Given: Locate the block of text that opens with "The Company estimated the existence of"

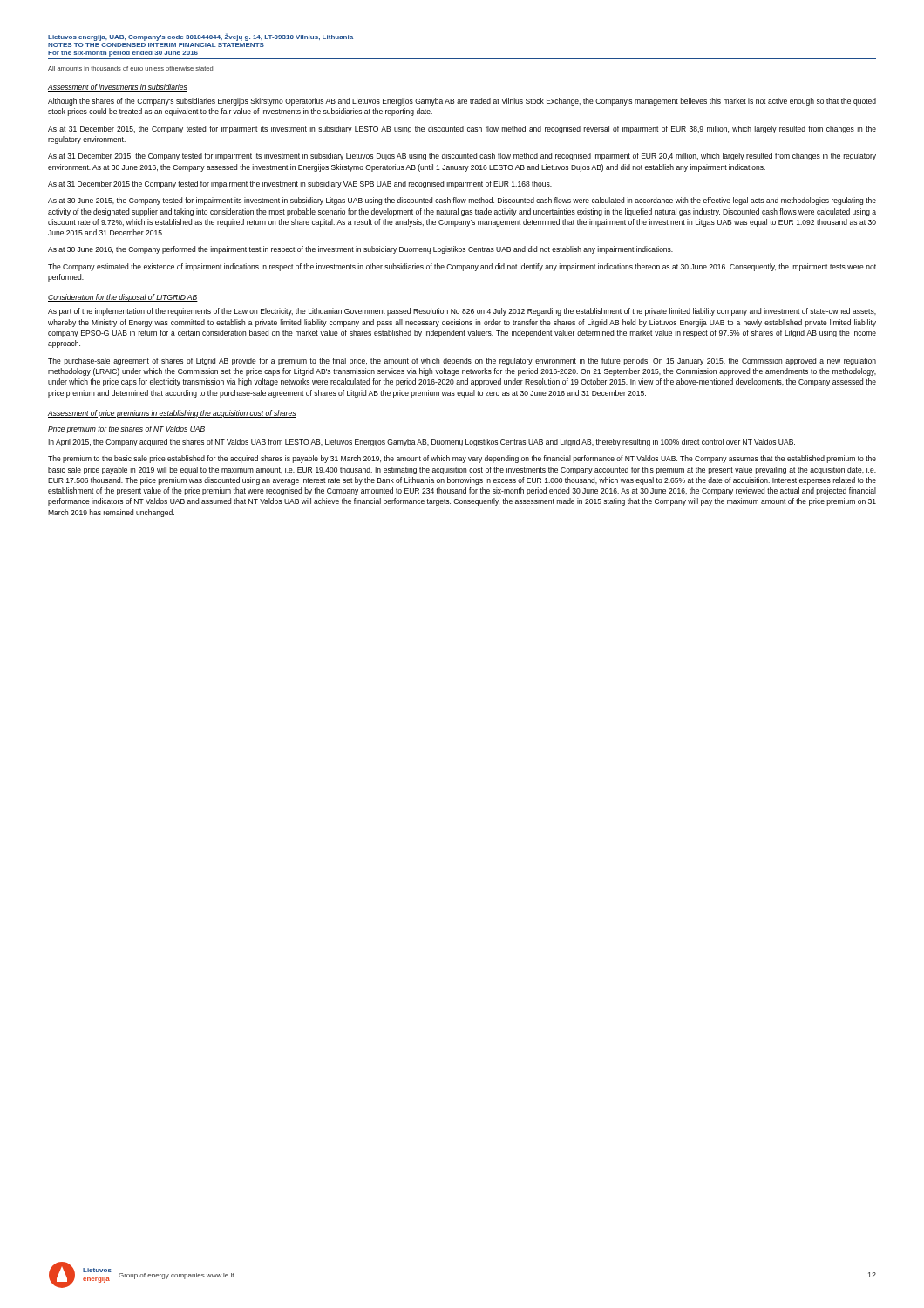Looking at the screenshot, I should point(462,272).
